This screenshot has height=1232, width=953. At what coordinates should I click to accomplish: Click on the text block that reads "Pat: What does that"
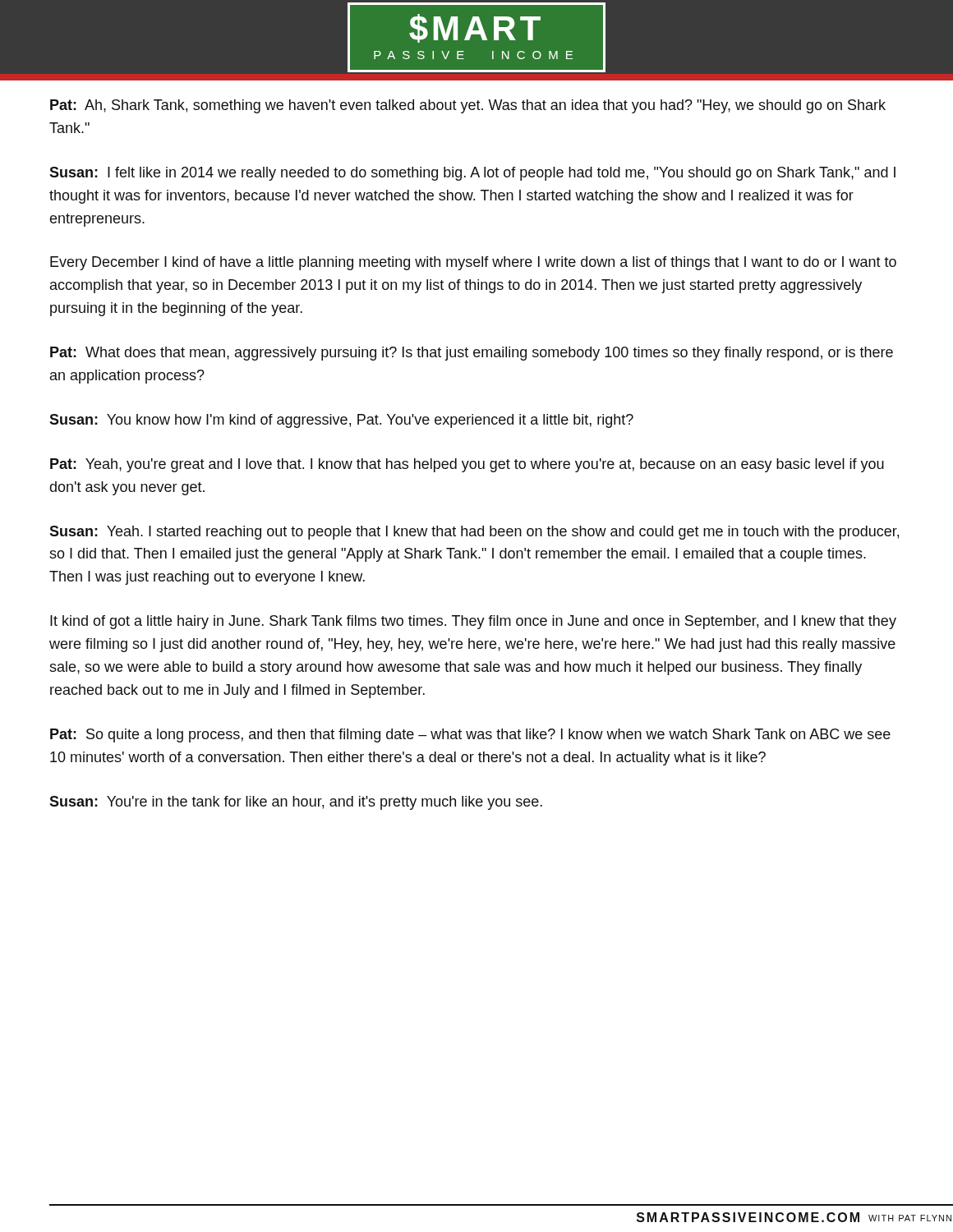(471, 364)
